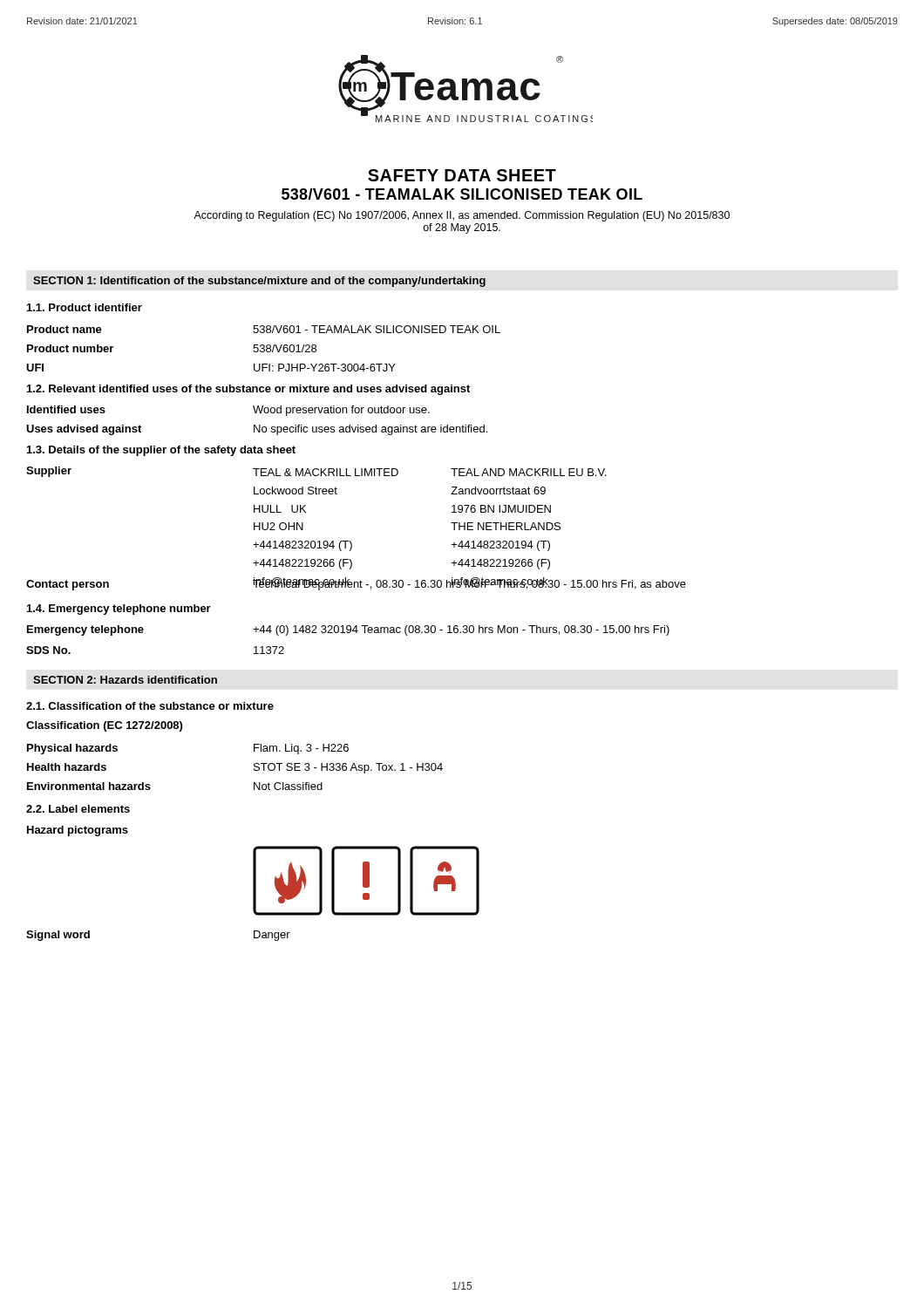The height and width of the screenshot is (1308, 924).
Task: Click on the block starting "Environmental hazards Not Classified"
Action: pyautogui.click(x=90, y=786)
